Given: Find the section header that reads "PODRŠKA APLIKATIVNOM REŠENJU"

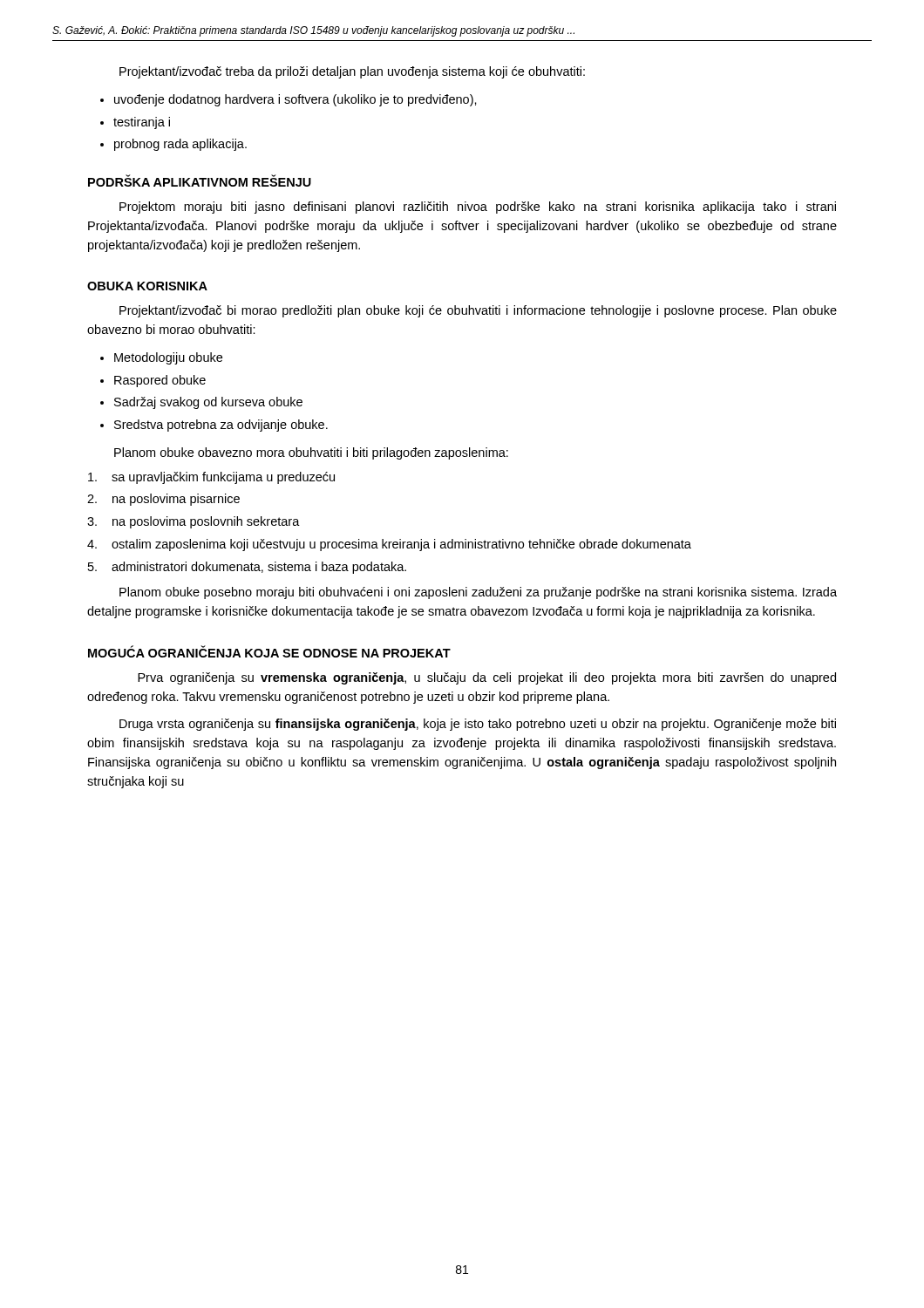Looking at the screenshot, I should pyautogui.click(x=199, y=182).
